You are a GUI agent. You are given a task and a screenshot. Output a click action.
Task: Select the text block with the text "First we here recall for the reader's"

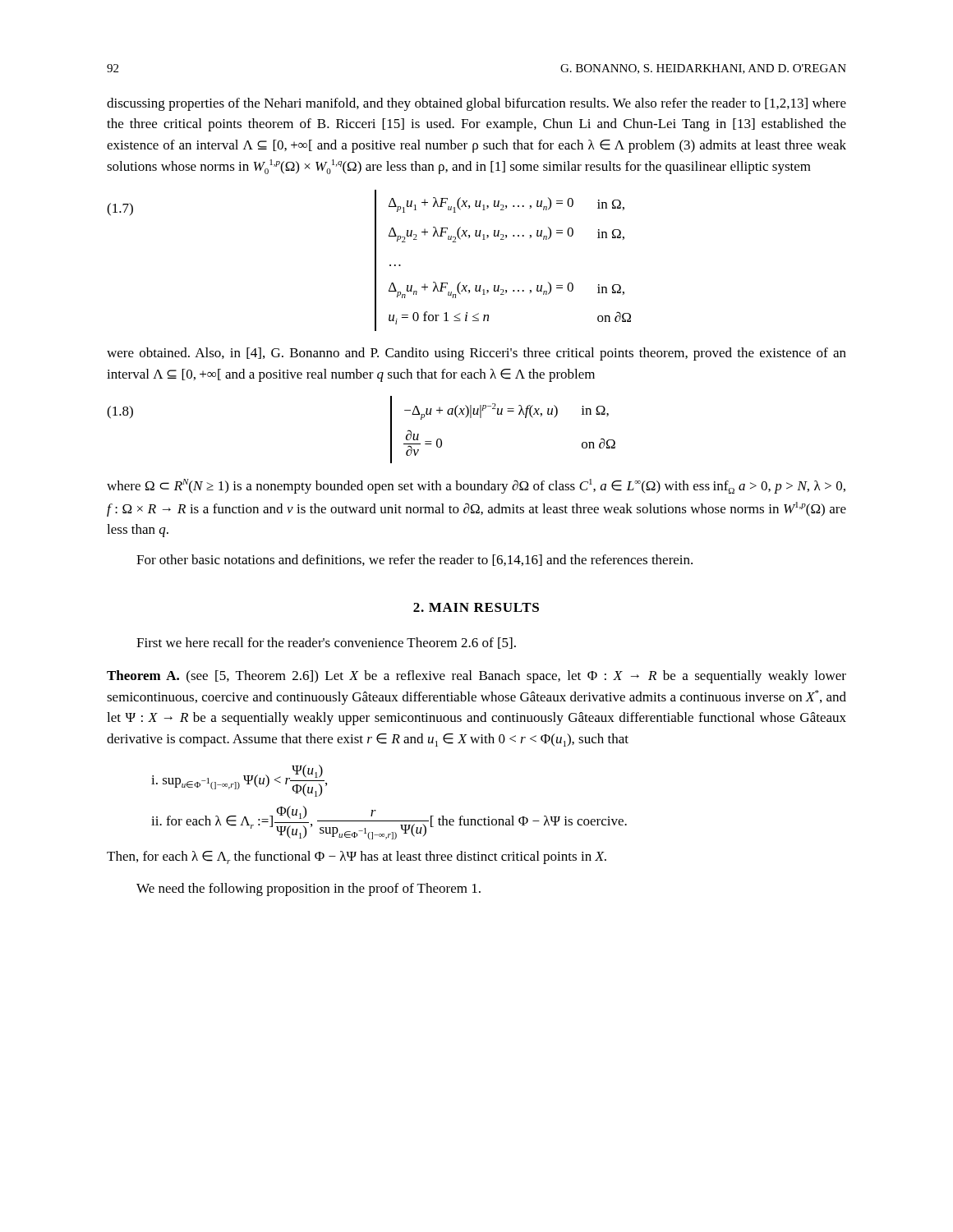tap(476, 643)
